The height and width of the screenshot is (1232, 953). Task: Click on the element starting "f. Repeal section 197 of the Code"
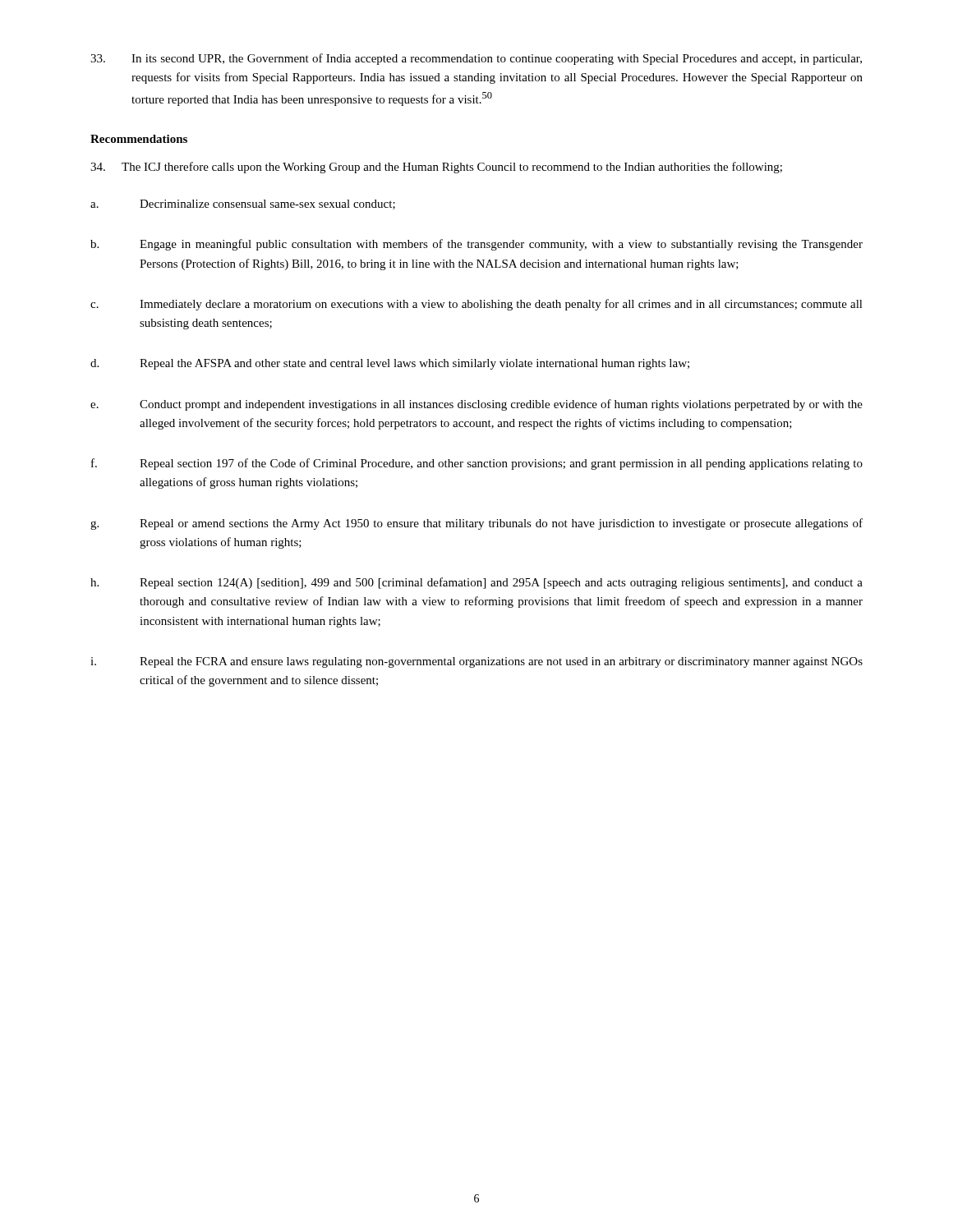476,473
